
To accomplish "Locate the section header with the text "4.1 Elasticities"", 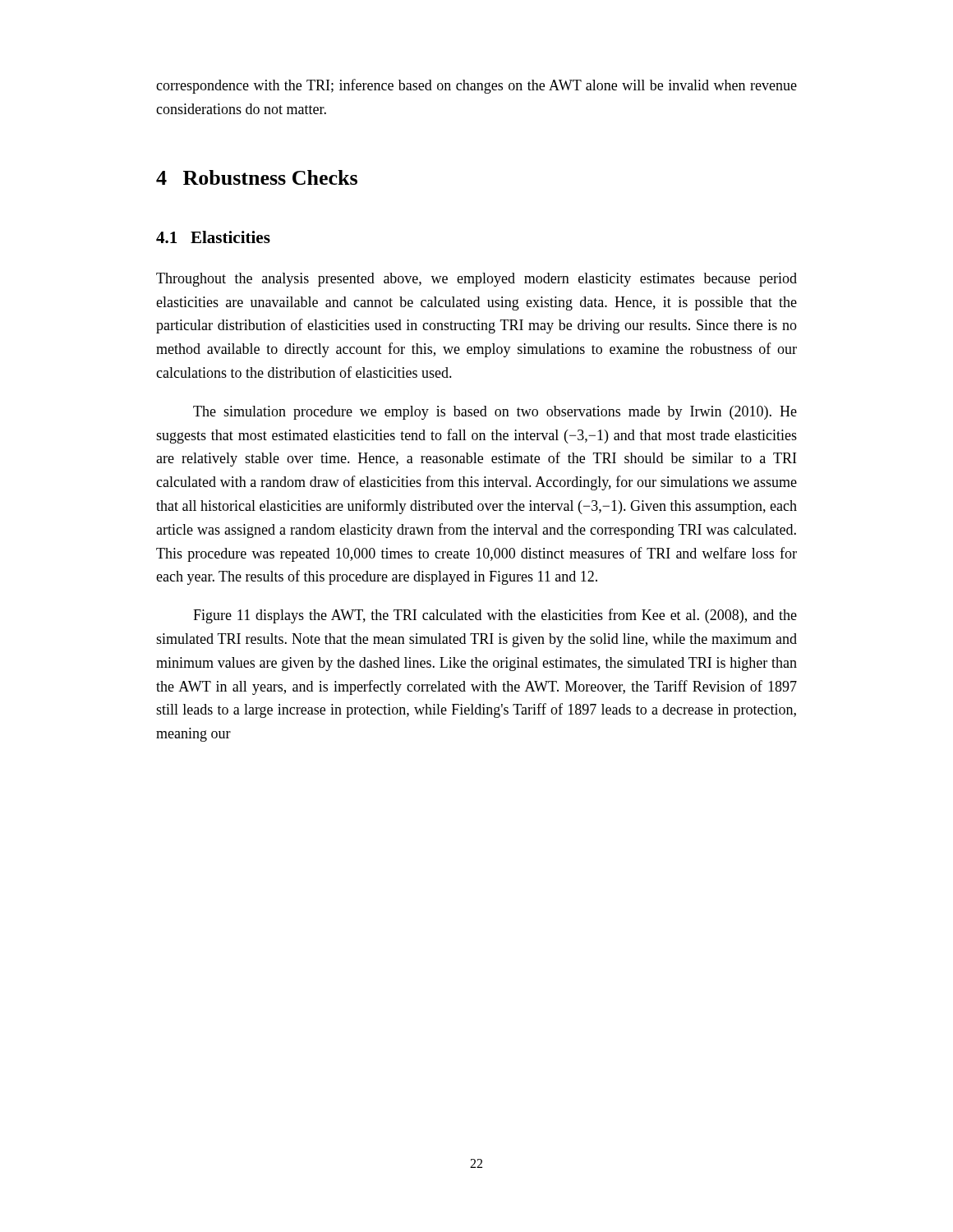I will coord(213,238).
